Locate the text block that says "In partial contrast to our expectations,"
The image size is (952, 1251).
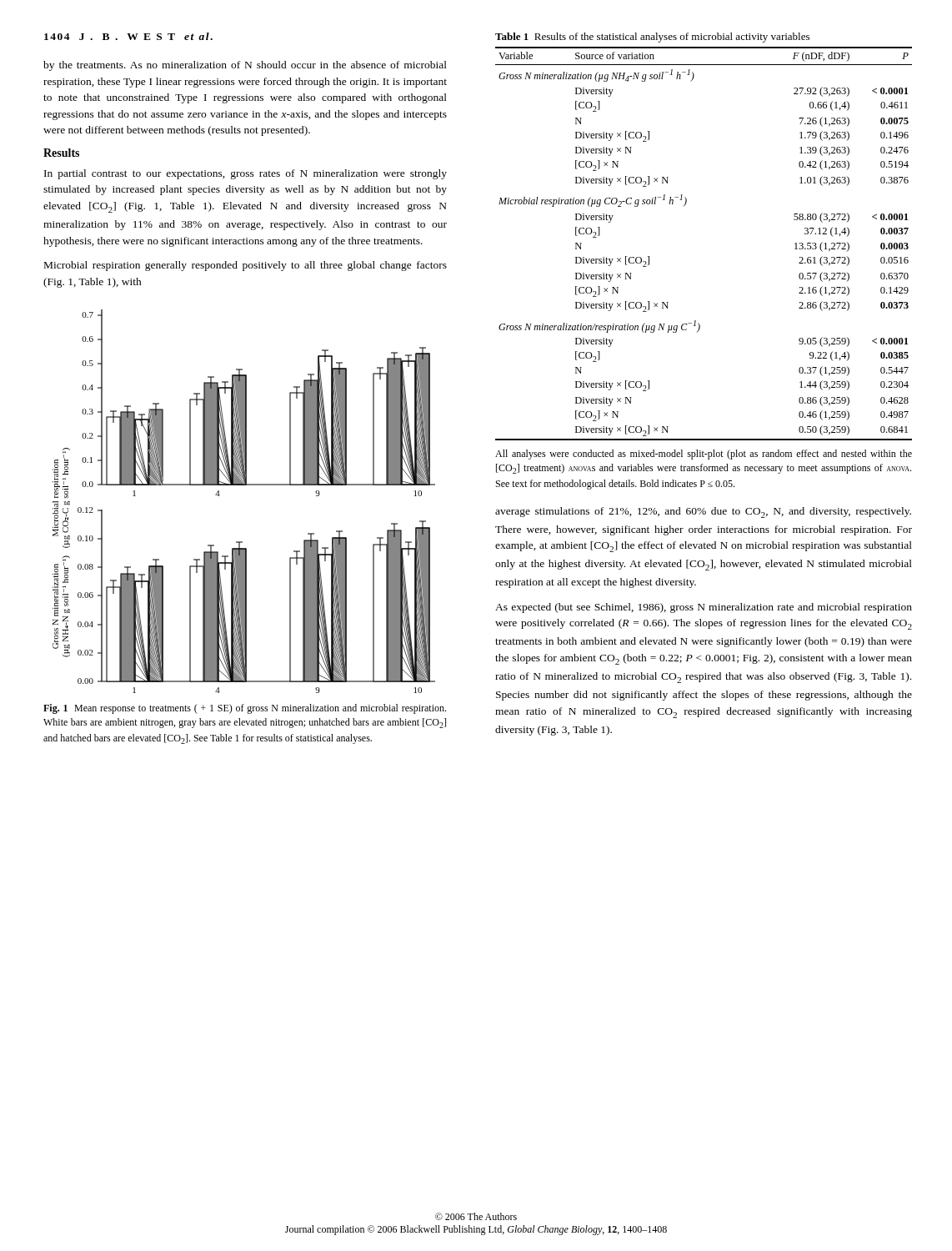(245, 207)
